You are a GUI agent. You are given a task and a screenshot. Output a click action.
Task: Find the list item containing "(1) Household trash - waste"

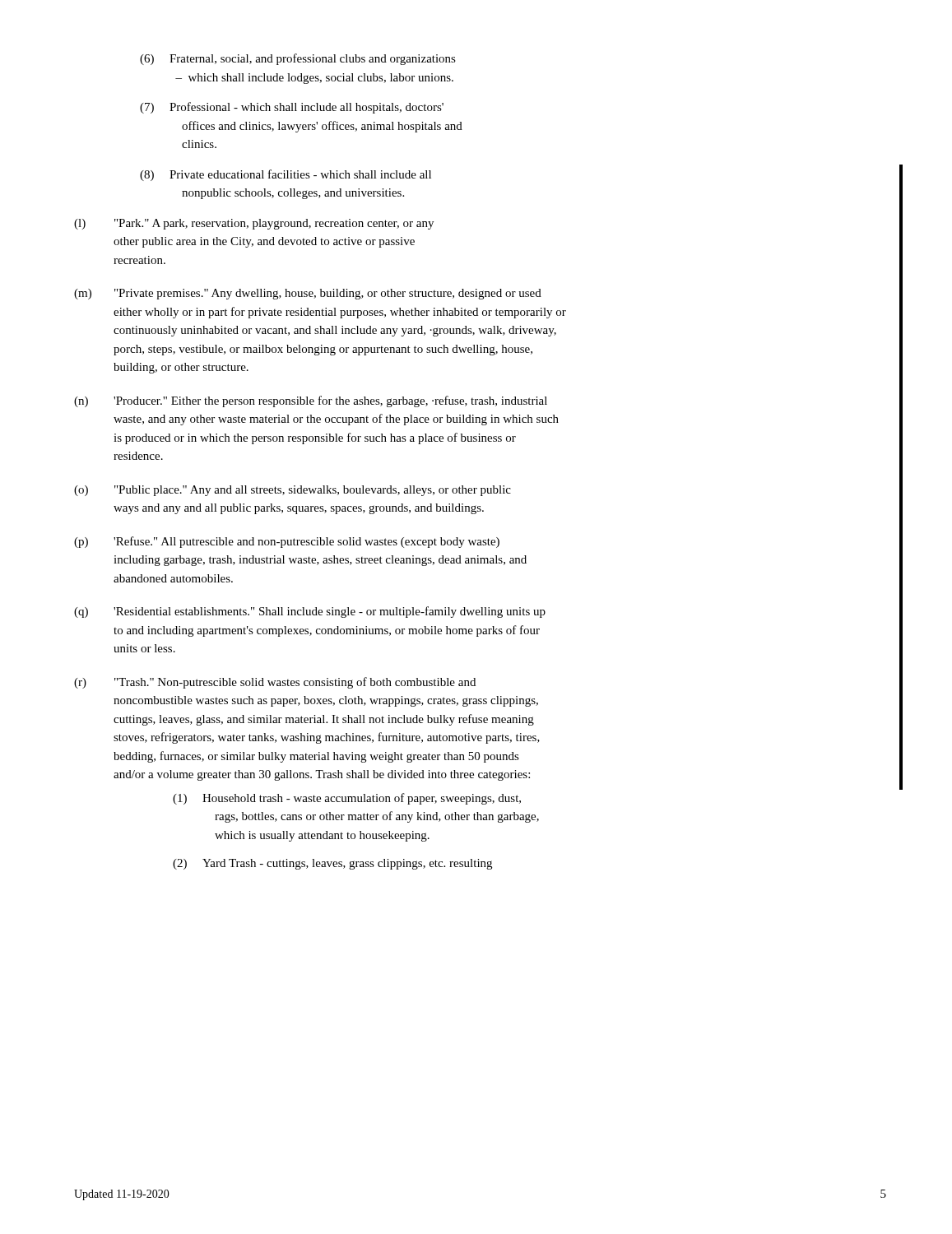tap(530, 816)
